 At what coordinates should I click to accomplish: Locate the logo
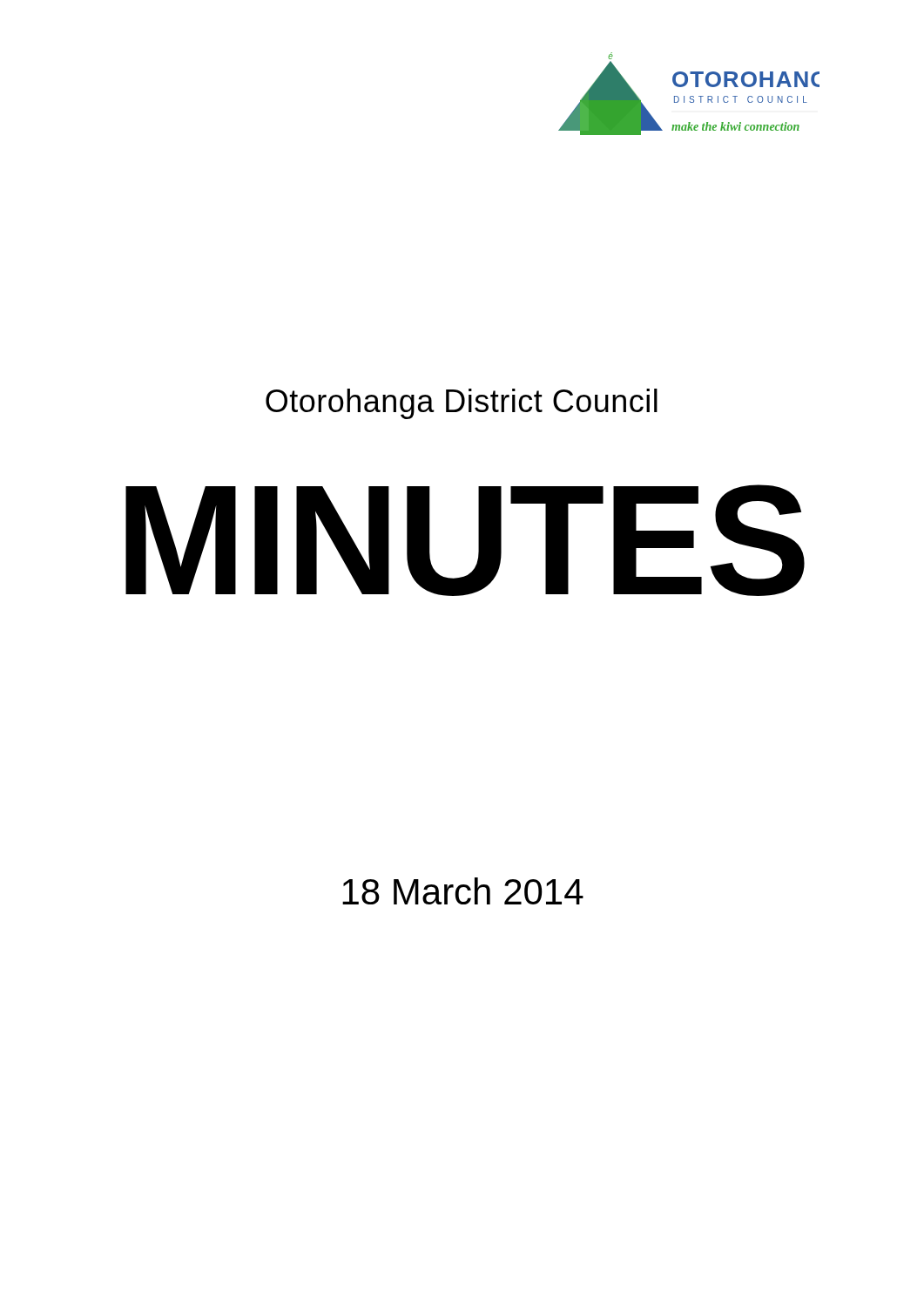click(x=689, y=111)
